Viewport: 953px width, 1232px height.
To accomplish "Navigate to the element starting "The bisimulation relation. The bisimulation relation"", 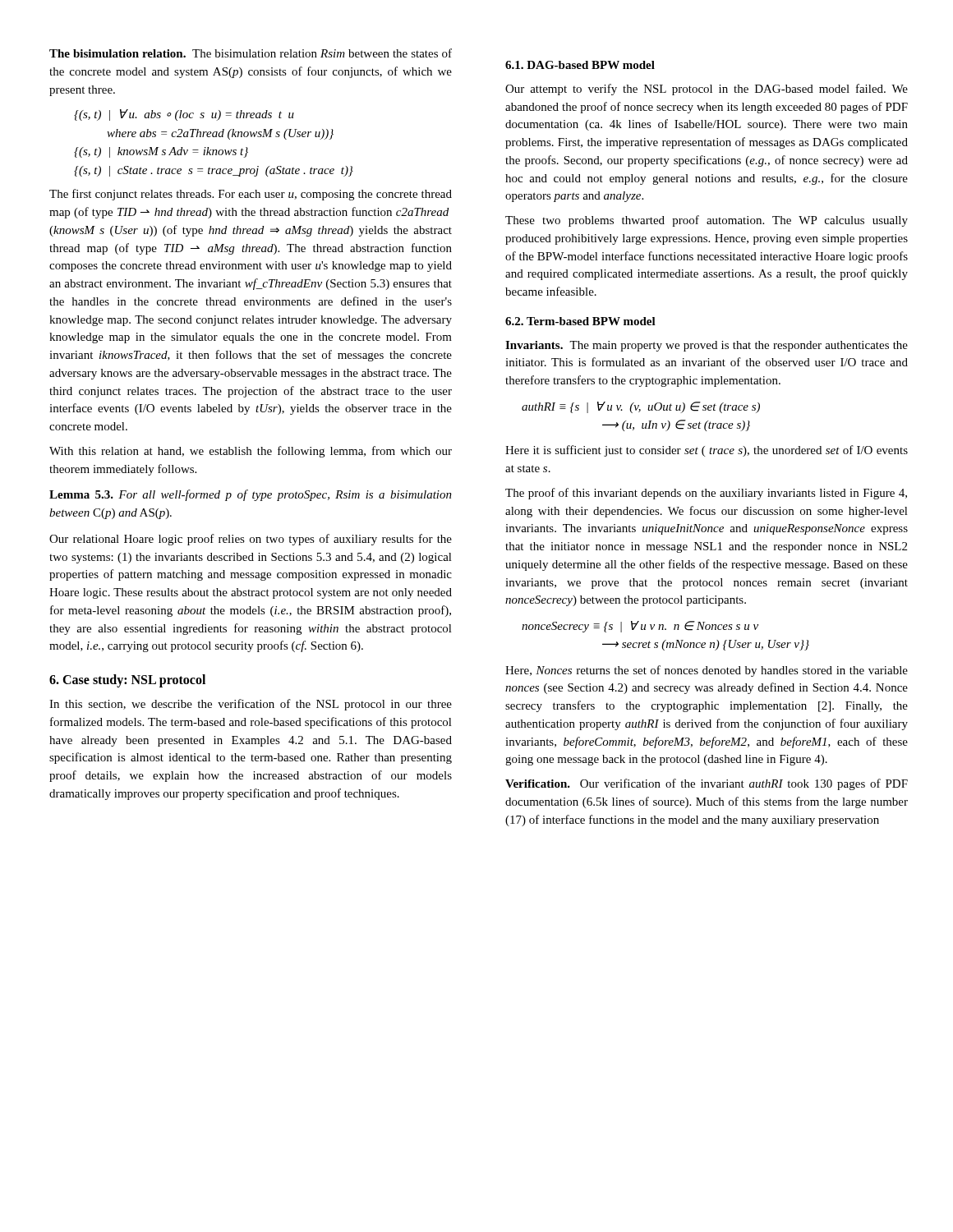I will click(x=251, y=72).
